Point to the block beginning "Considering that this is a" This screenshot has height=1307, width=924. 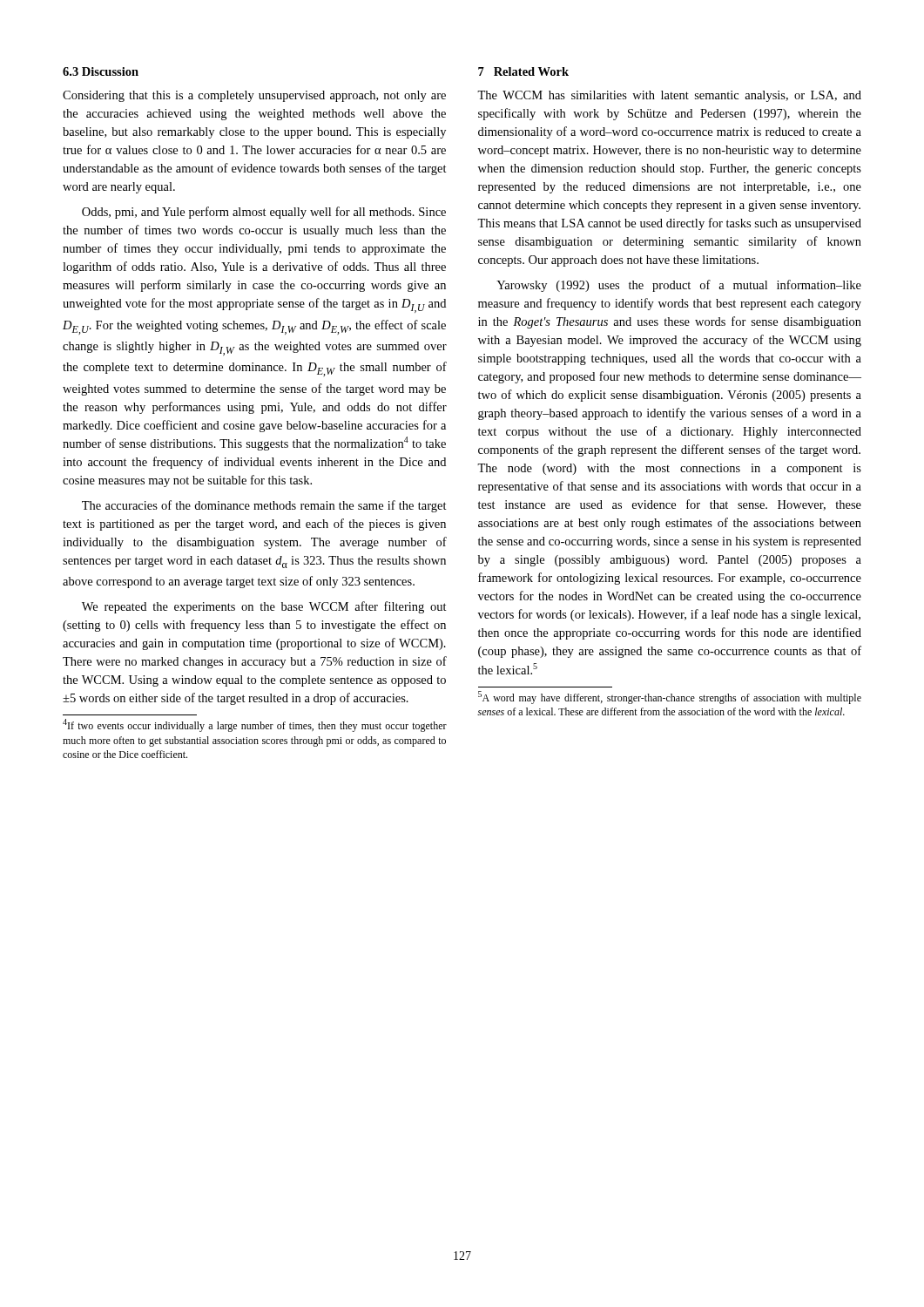coord(255,141)
